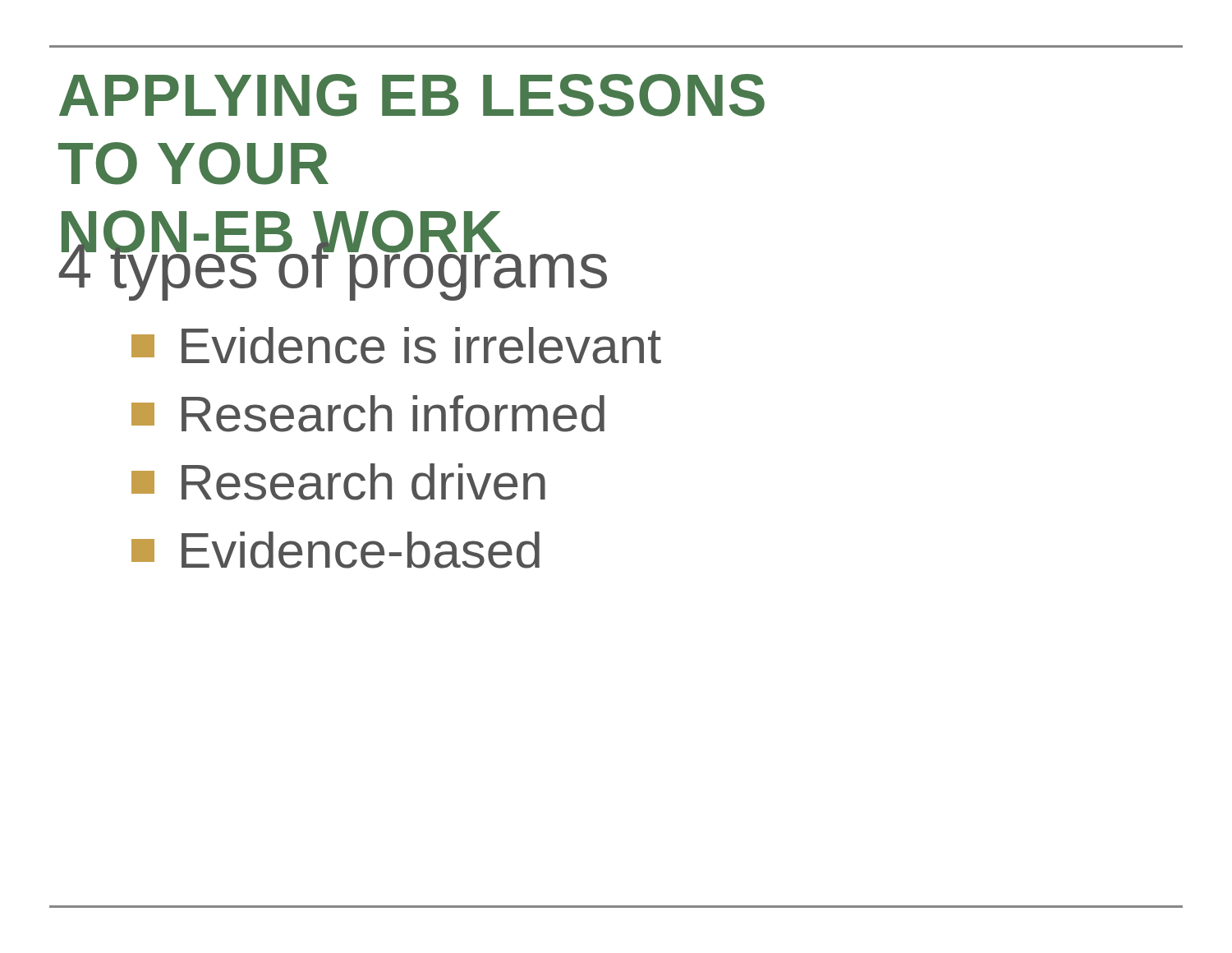Click where it says "4 types of programs"

(333, 266)
